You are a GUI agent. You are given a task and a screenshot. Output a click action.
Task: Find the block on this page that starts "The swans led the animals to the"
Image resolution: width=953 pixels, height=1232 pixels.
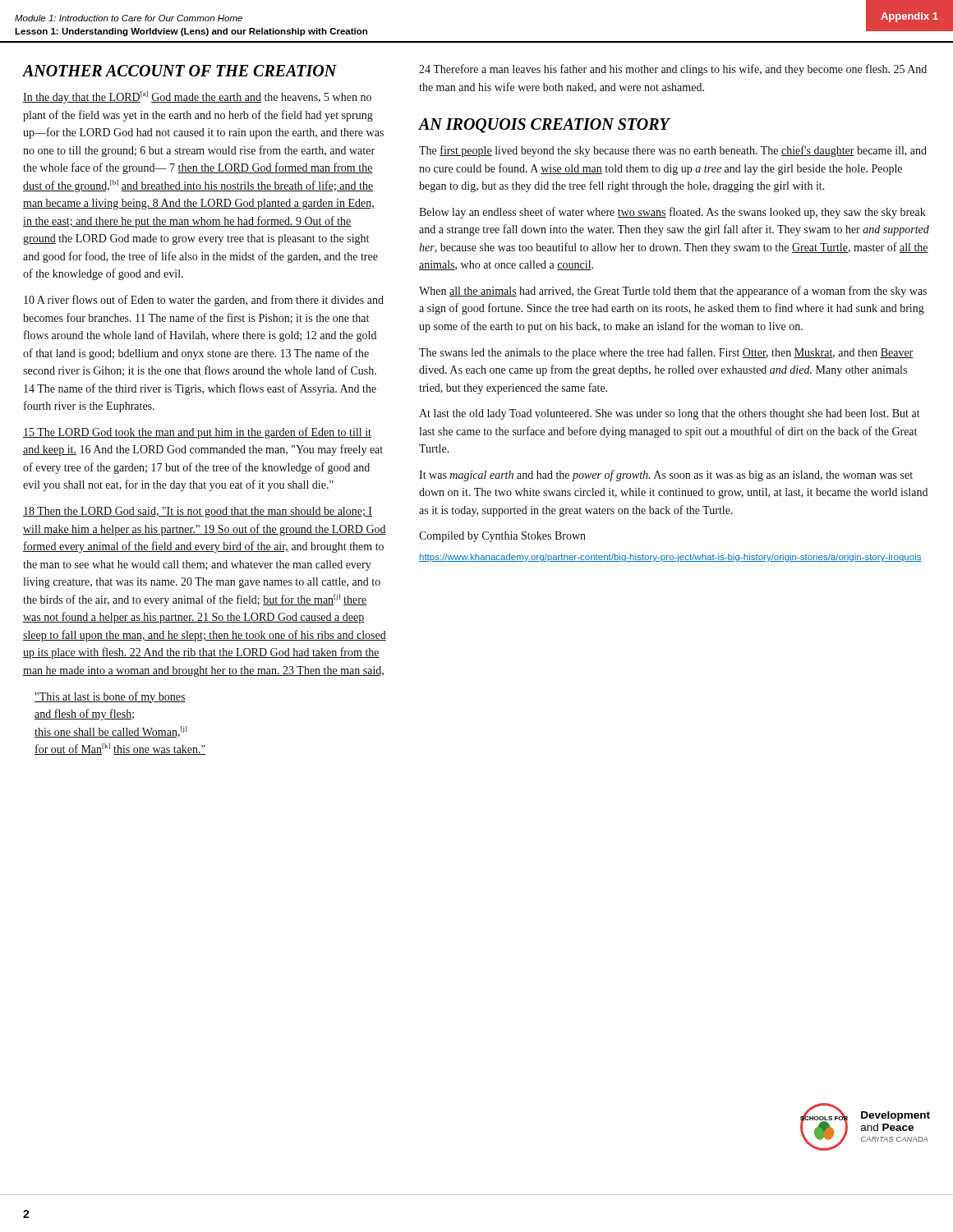(x=666, y=370)
